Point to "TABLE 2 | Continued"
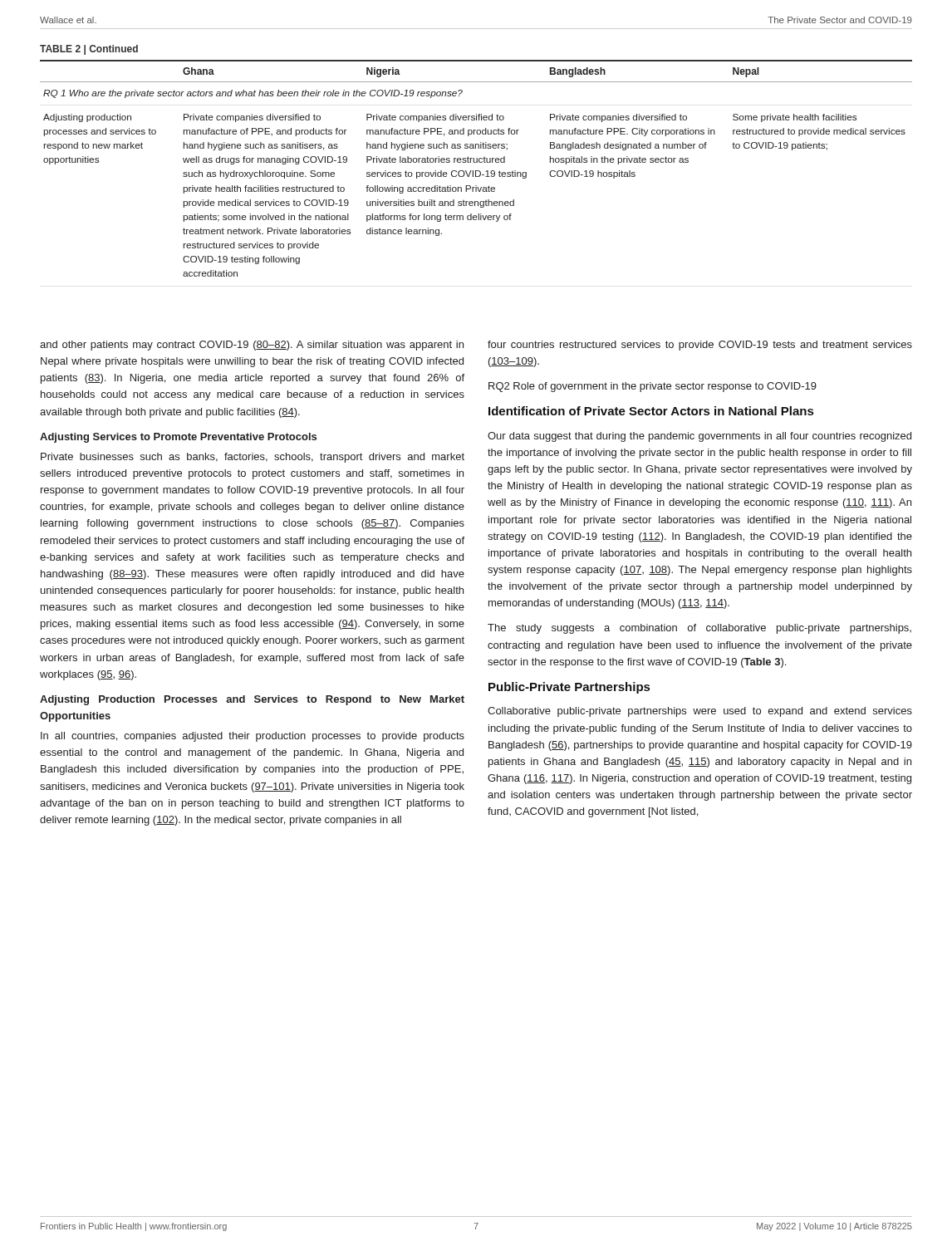This screenshot has height=1246, width=952. pyautogui.click(x=89, y=49)
